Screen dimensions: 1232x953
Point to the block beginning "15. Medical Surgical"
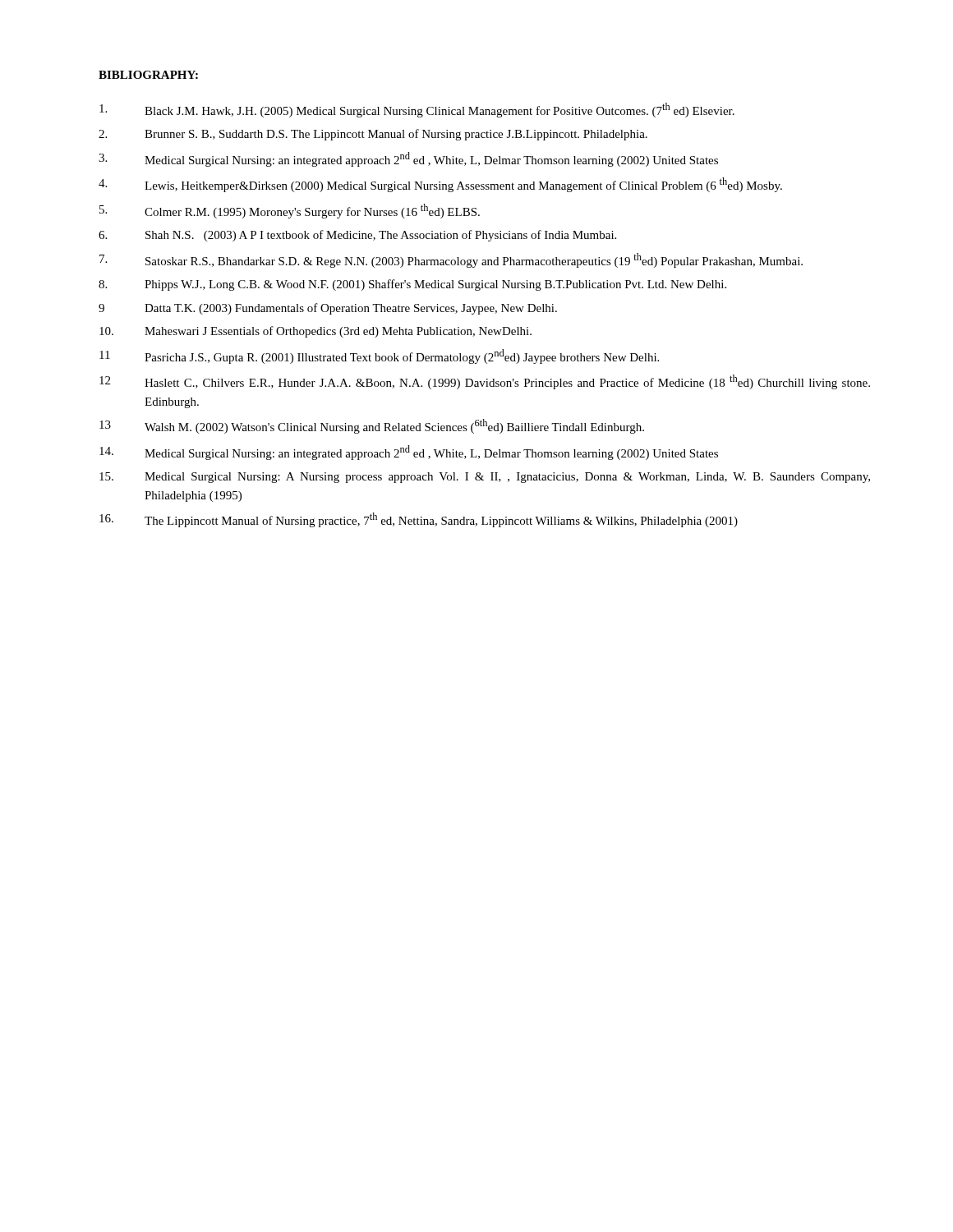pyautogui.click(x=485, y=486)
